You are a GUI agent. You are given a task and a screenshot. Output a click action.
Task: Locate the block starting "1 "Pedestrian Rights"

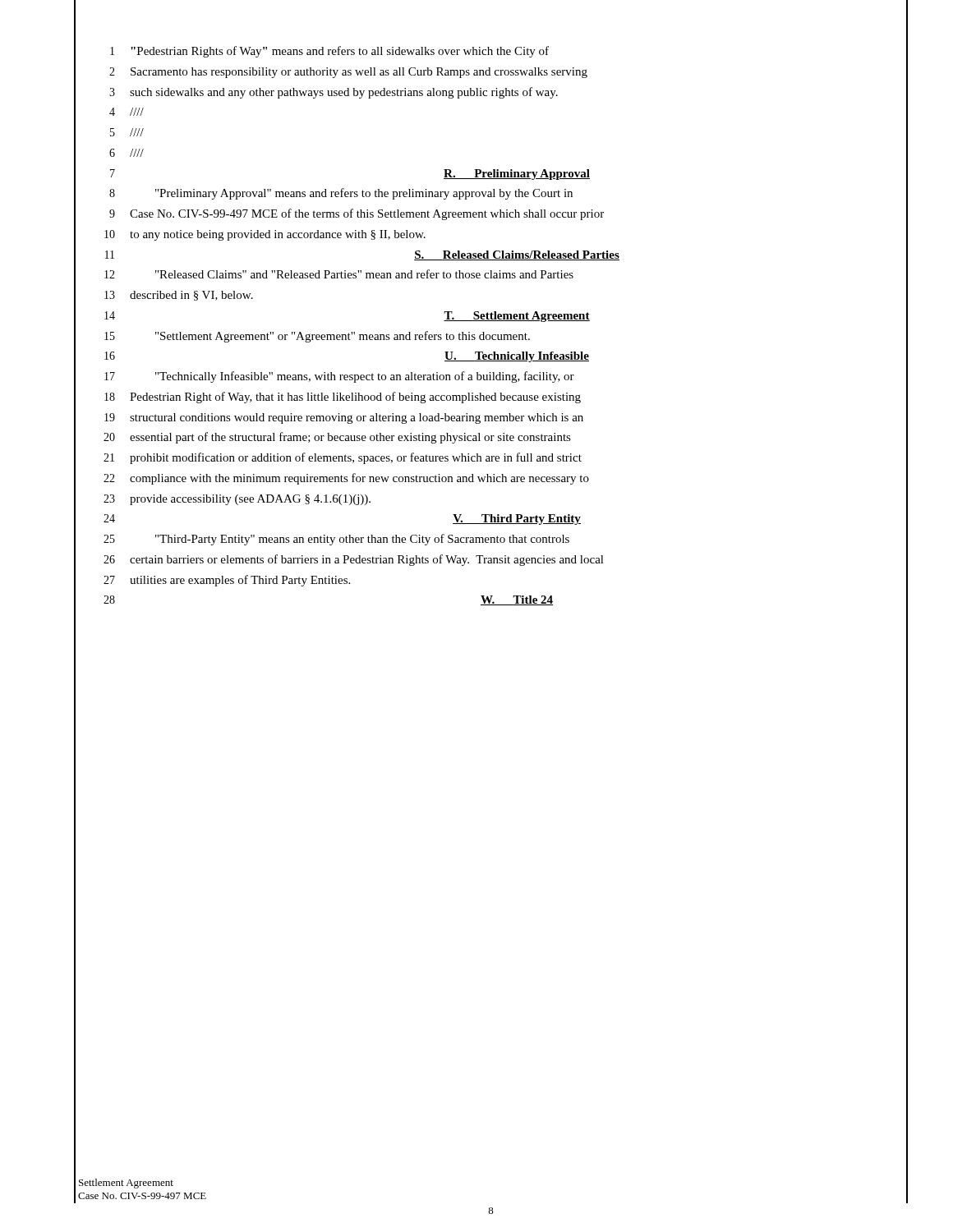point(491,72)
